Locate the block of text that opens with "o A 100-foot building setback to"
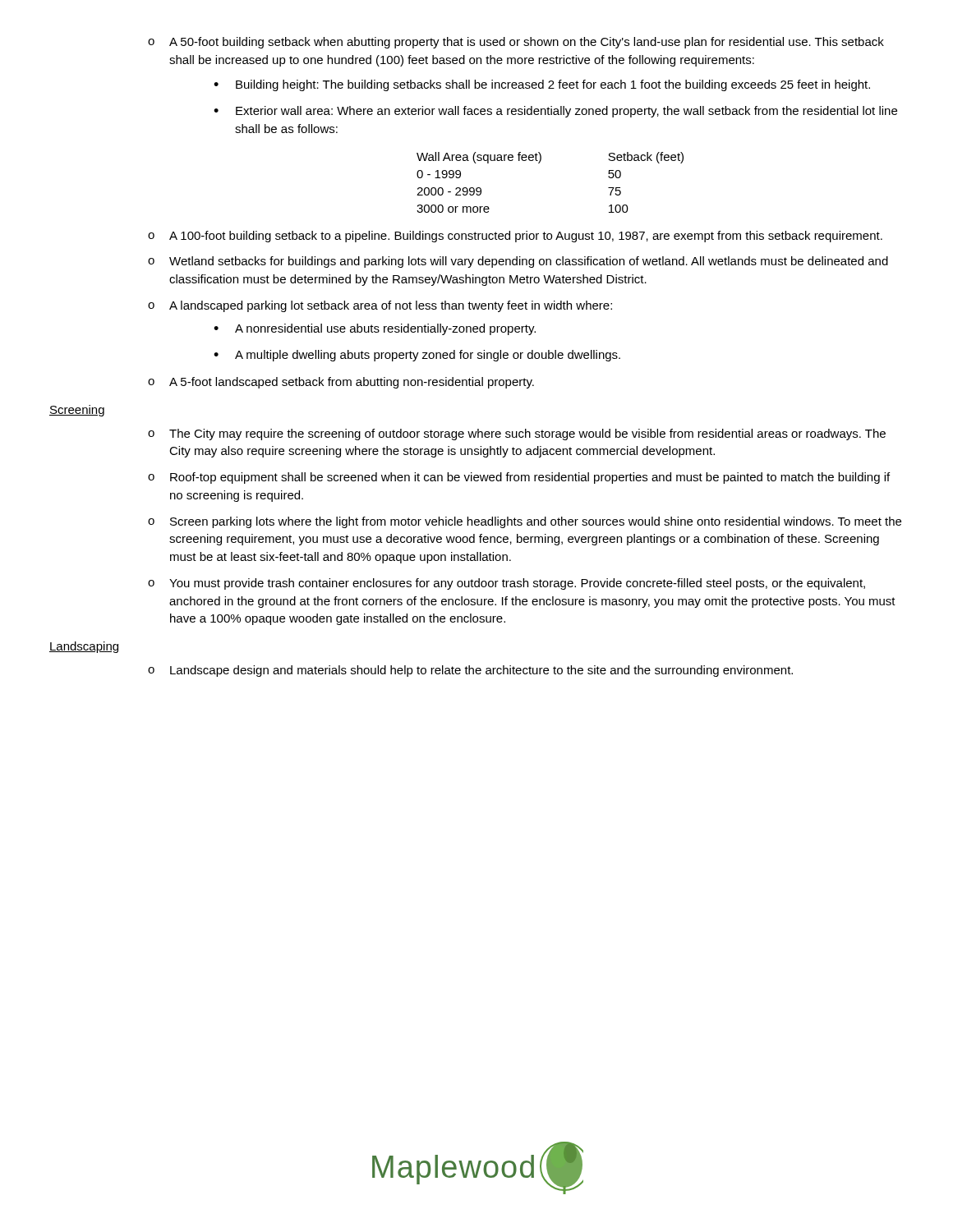 point(526,235)
